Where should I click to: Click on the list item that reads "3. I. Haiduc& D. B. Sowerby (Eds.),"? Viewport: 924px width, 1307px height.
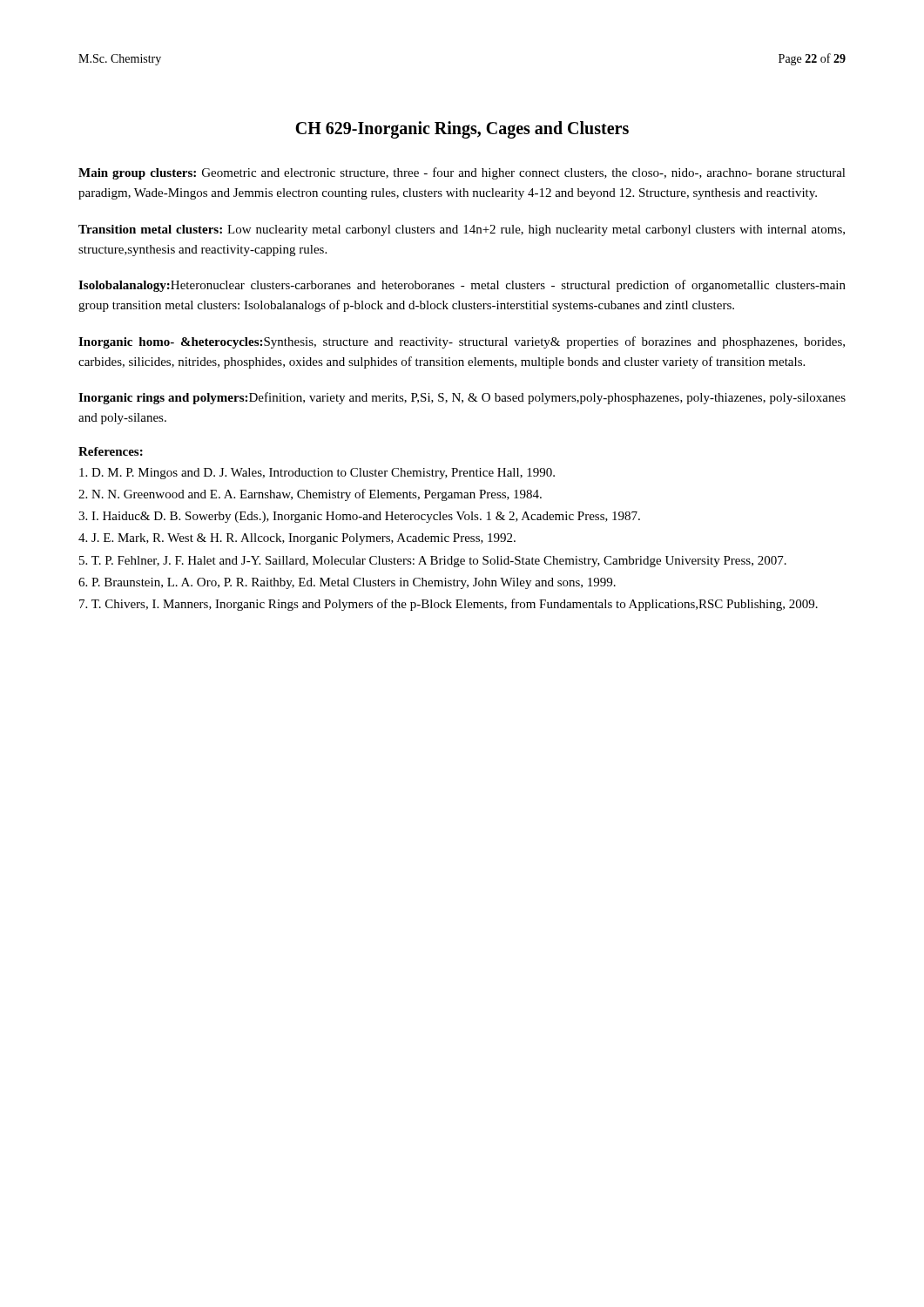coord(360,516)
